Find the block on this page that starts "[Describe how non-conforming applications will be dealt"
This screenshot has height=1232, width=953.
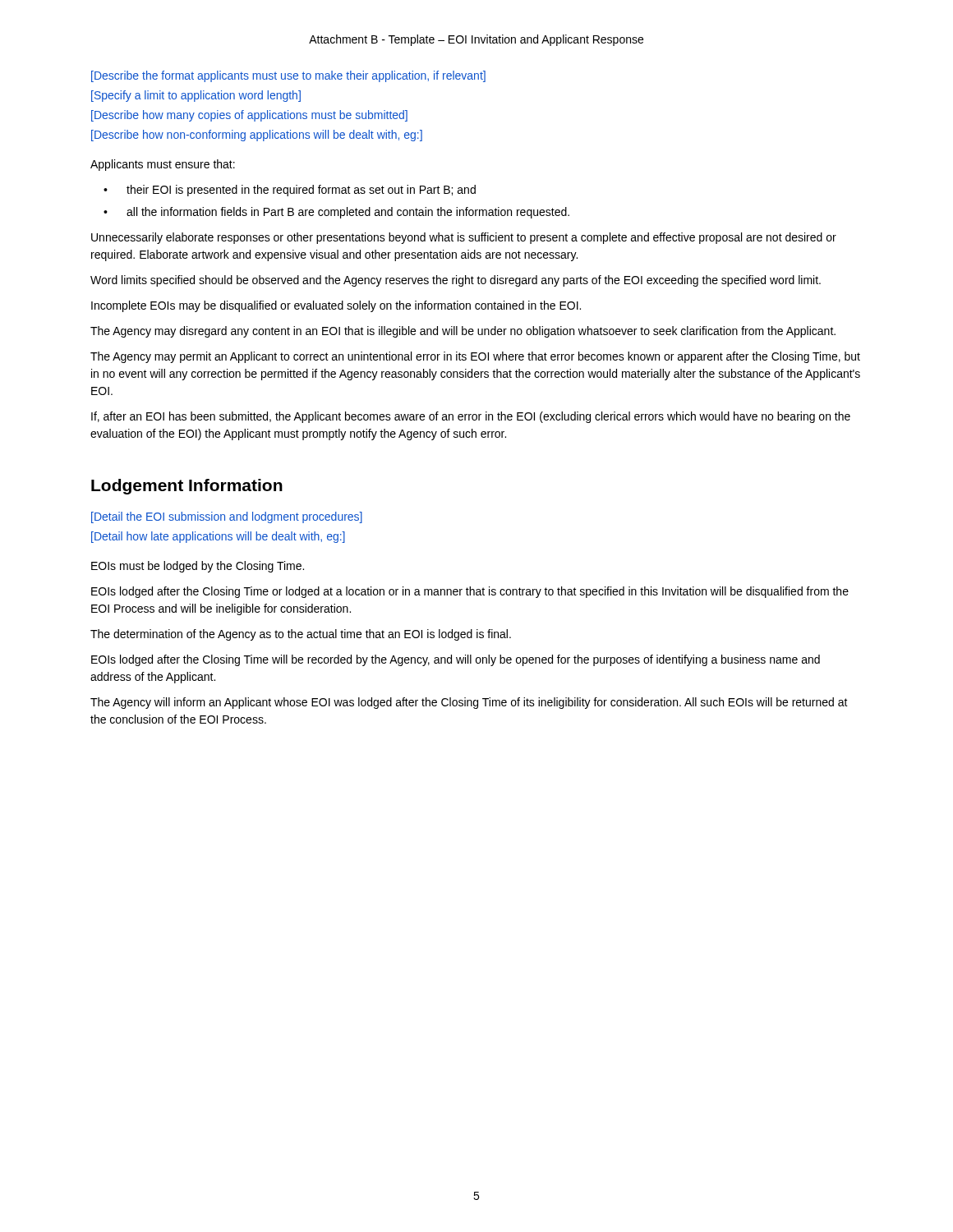click(257, 136)
